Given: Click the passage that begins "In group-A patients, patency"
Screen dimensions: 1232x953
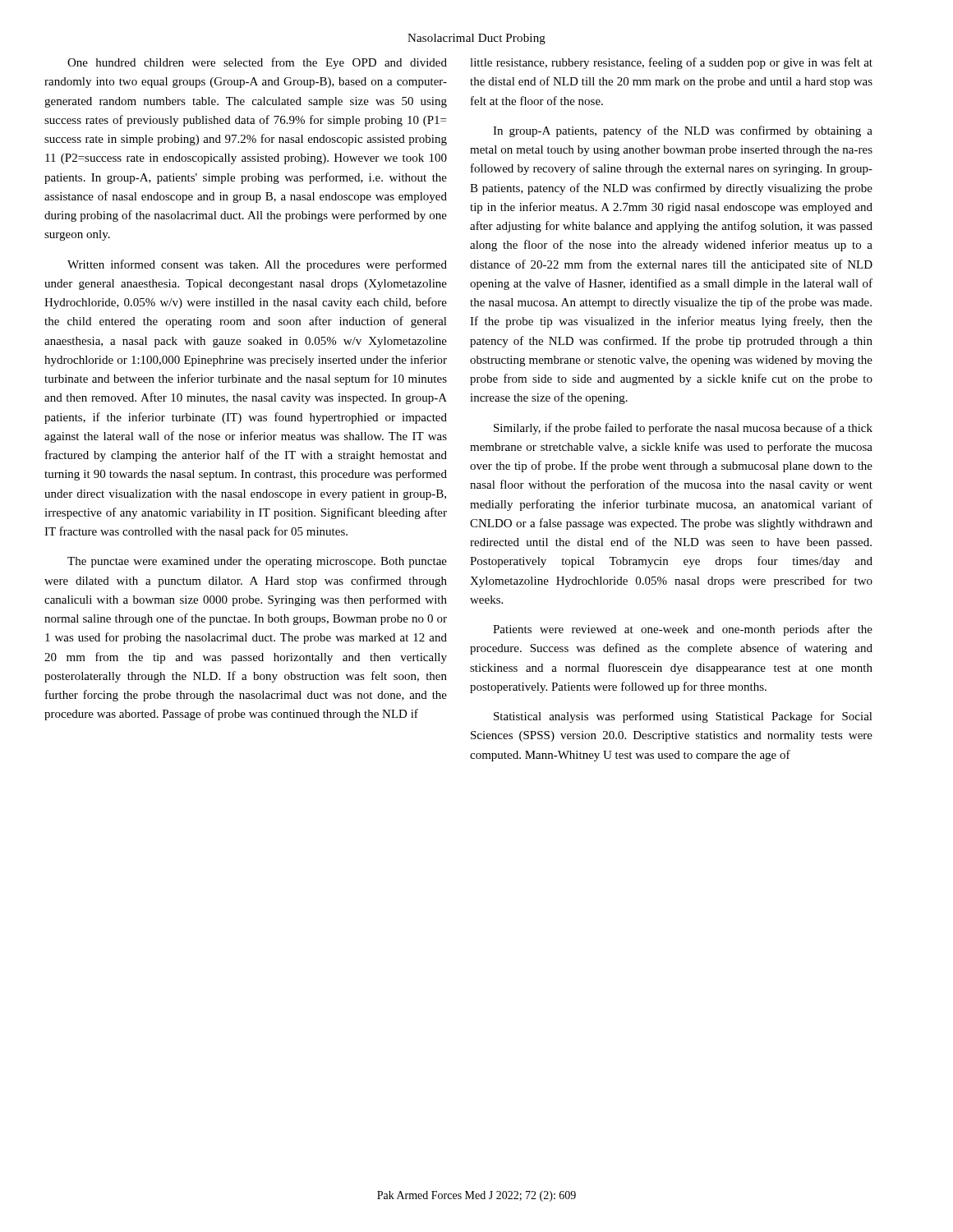Looking at the screenshot, I should tap(671, 265).
